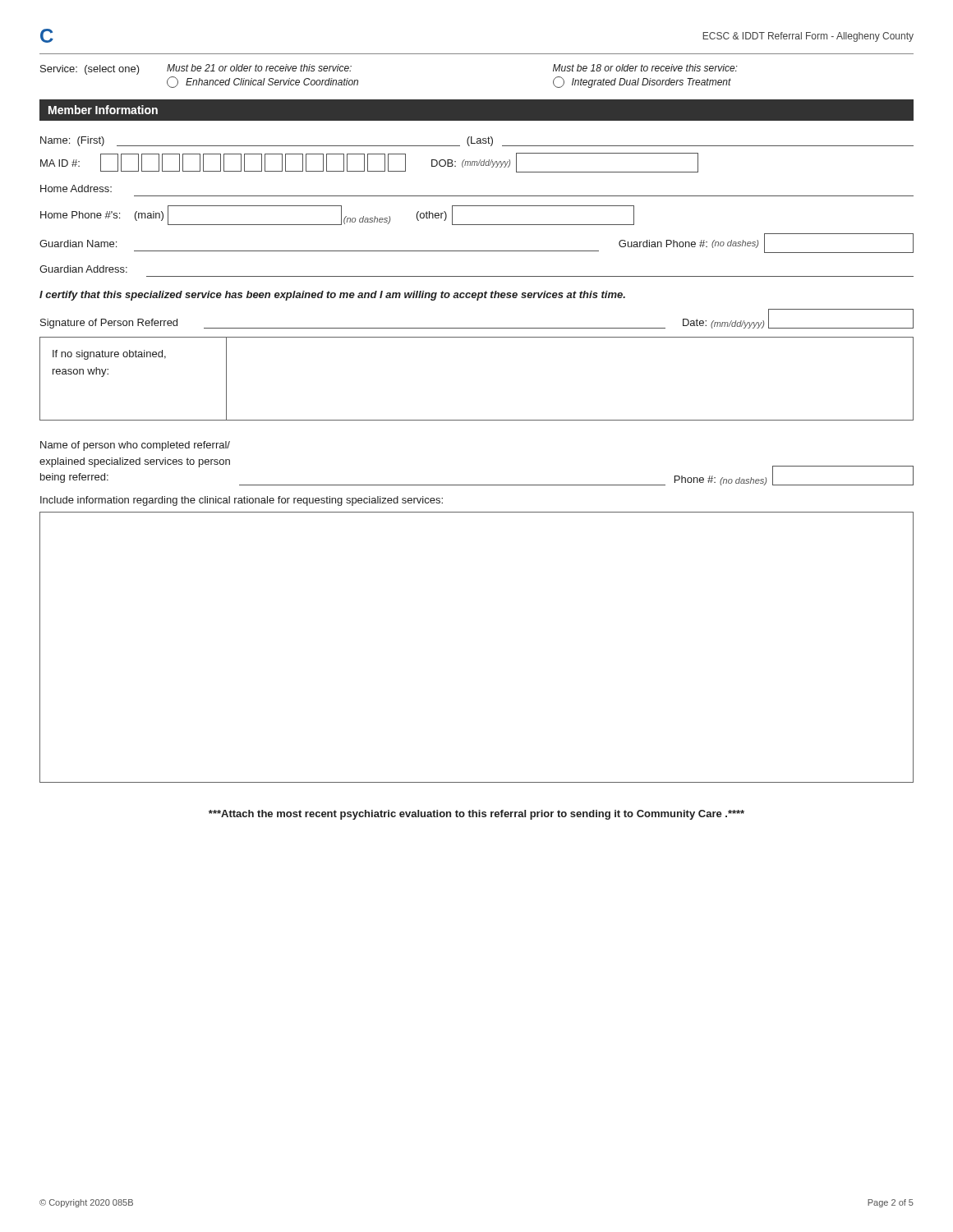
Task: Click on the text with the text "Home Address:"
Action: [476, 188]
